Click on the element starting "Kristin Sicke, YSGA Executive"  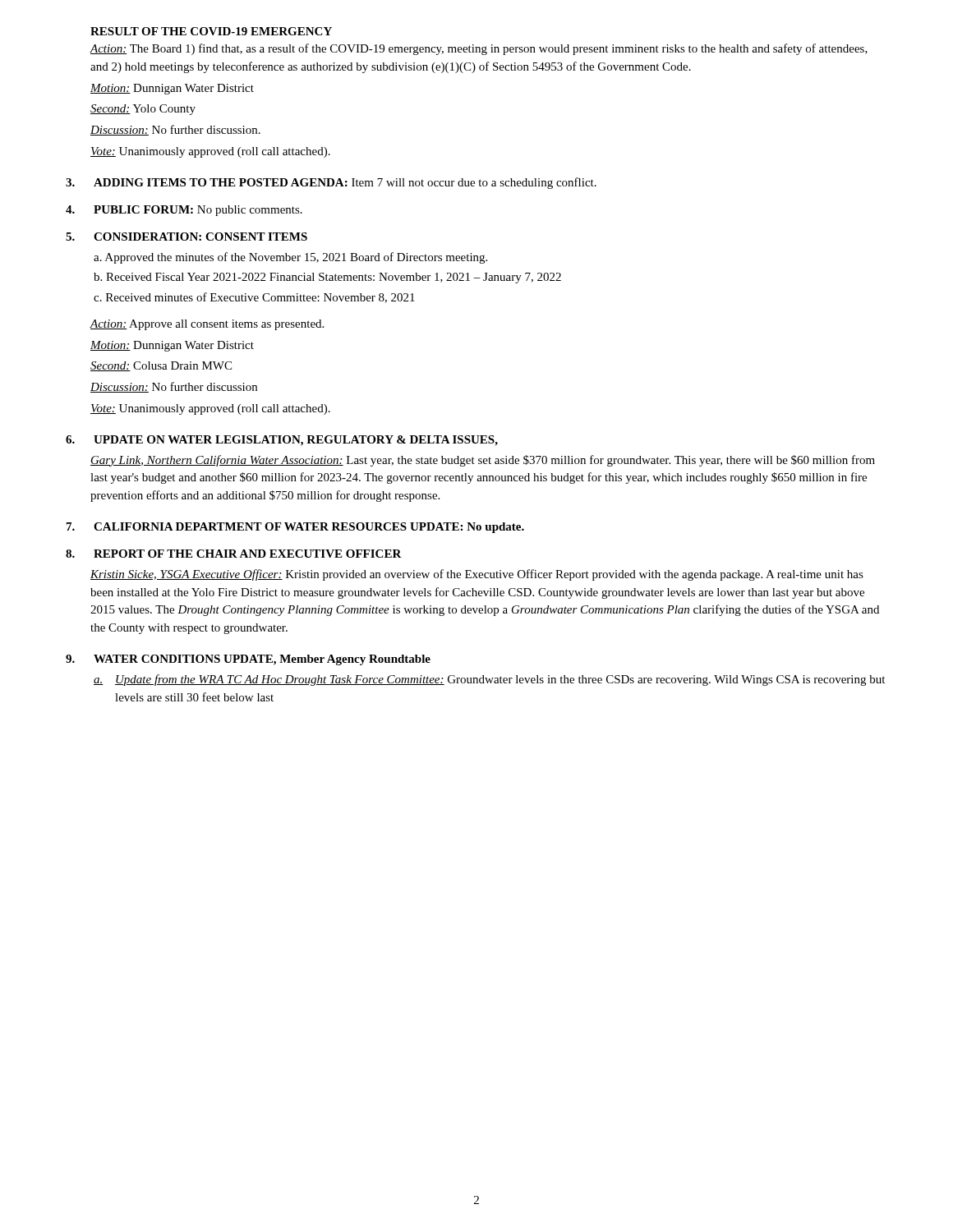coord(489,601)
